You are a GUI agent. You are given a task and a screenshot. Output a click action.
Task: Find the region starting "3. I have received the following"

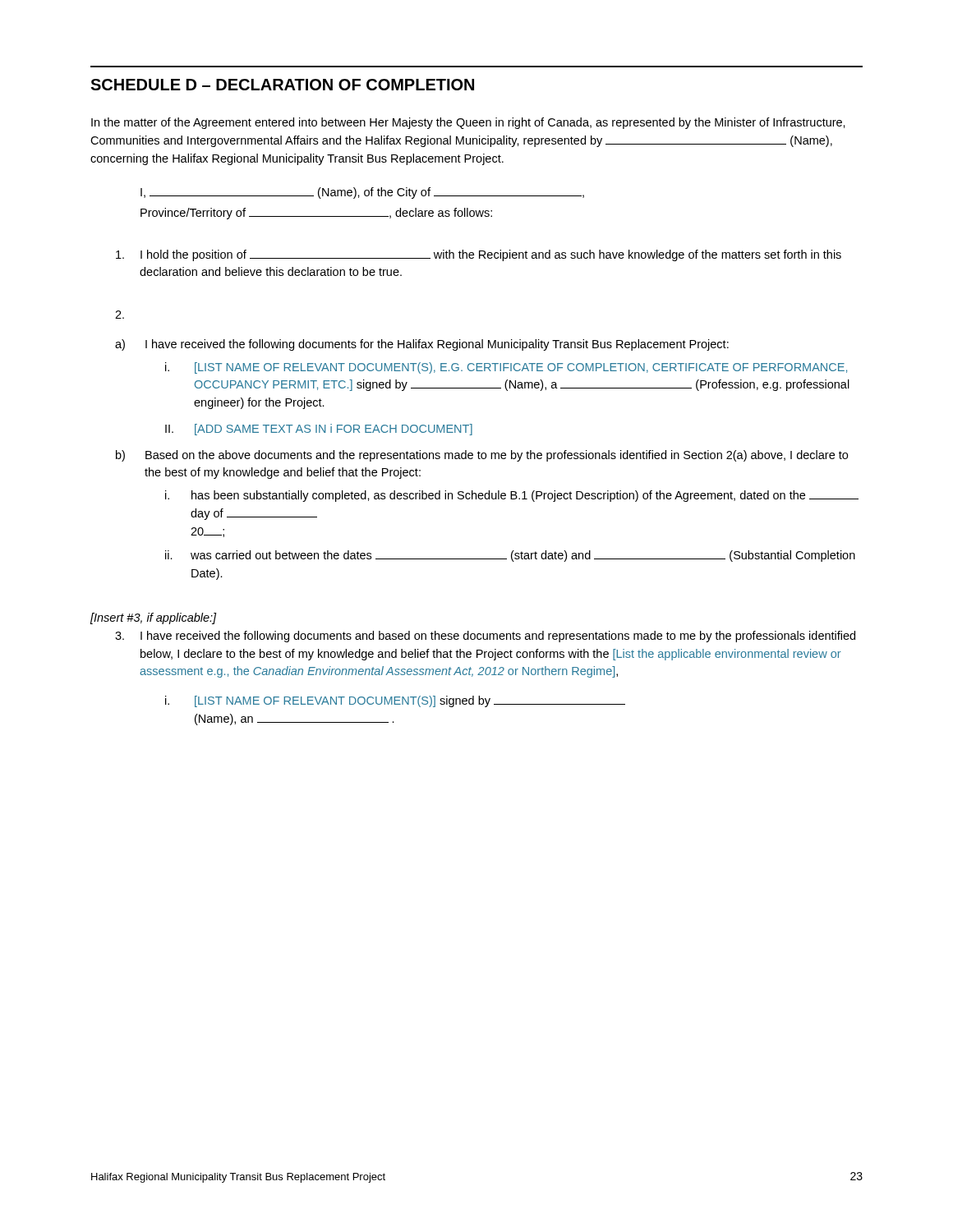point(489,678)
